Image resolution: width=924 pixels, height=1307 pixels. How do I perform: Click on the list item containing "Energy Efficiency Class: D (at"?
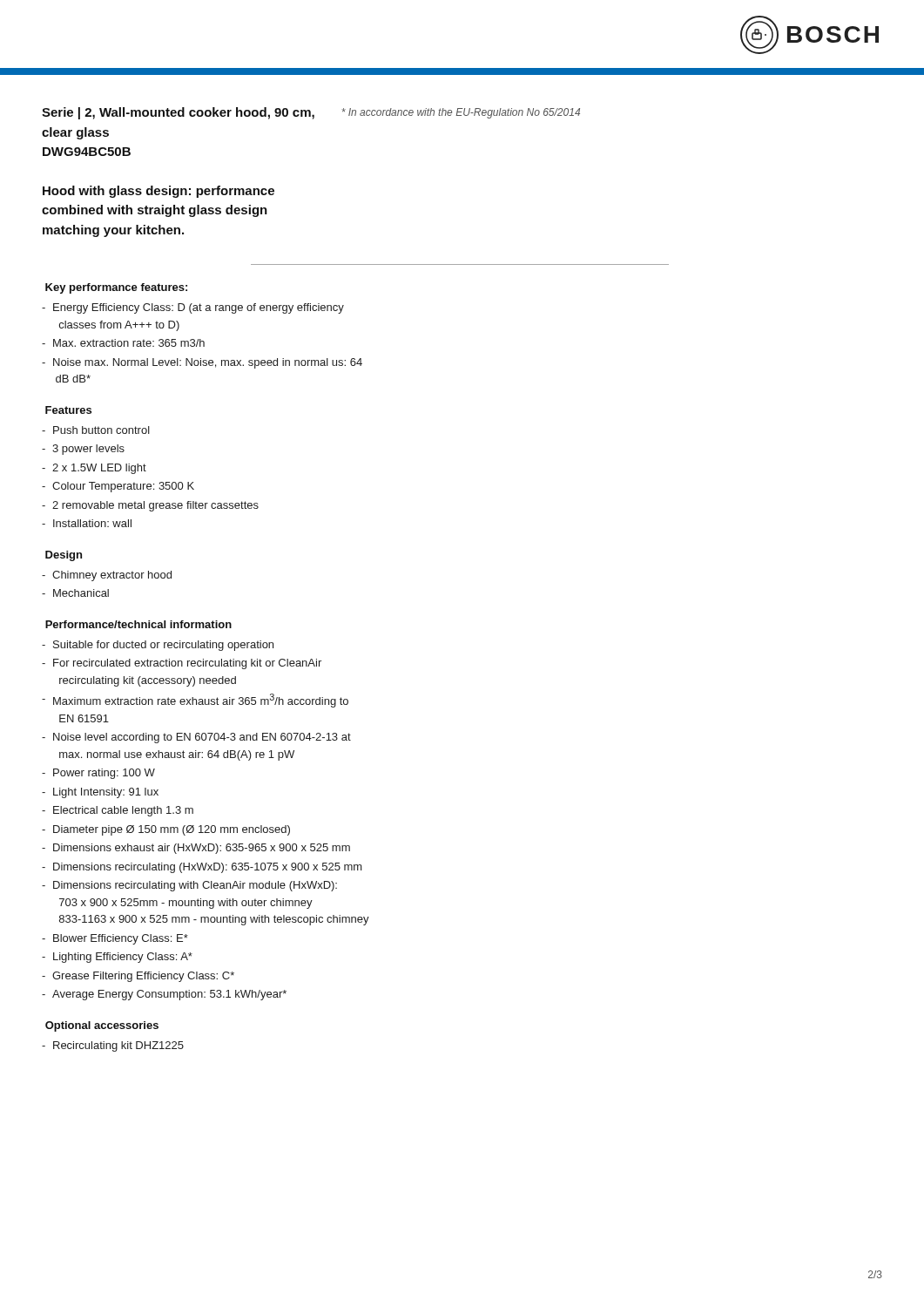(x=198, y=316)
